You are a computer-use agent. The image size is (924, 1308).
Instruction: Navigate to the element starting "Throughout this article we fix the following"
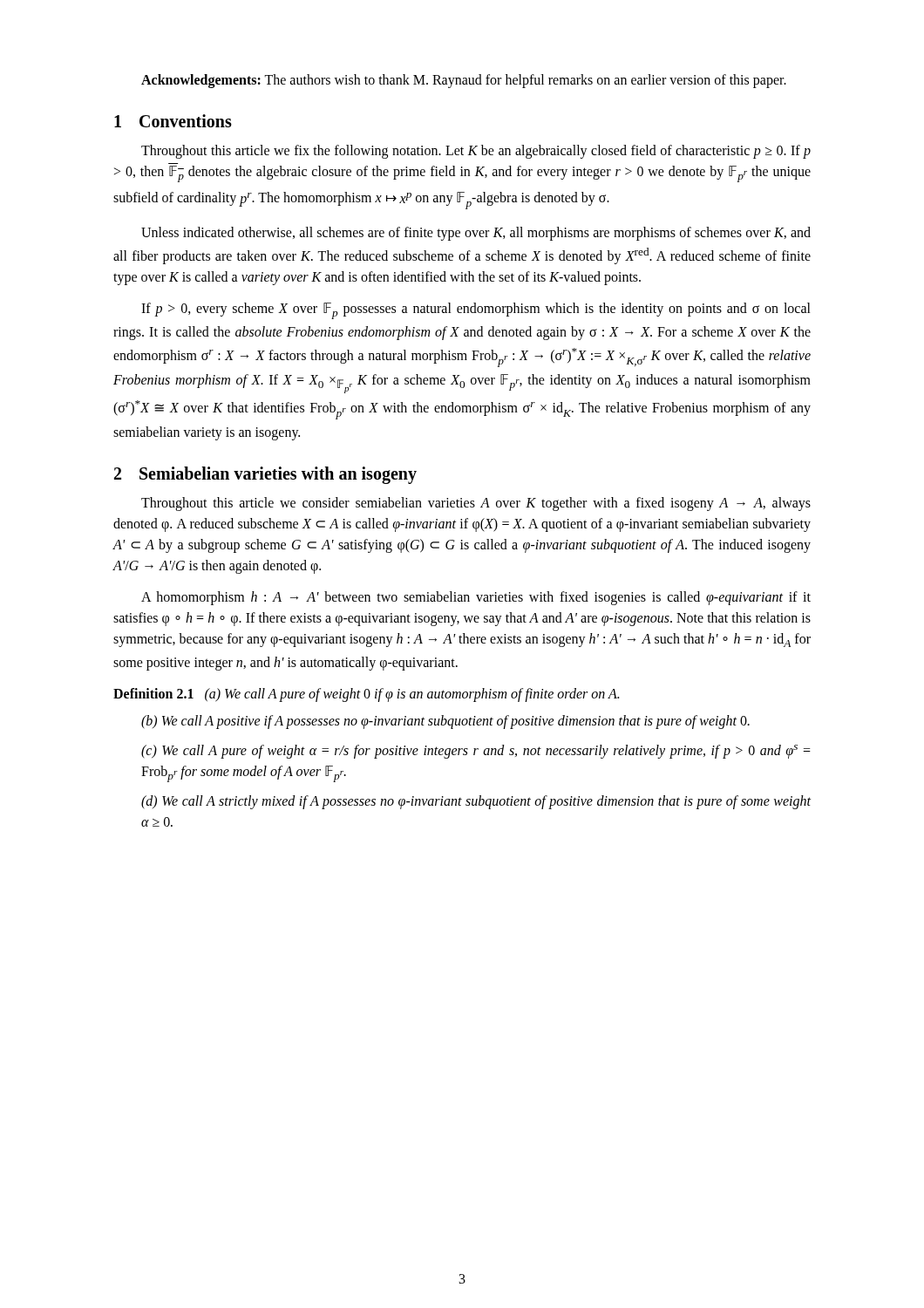(462, 176)
